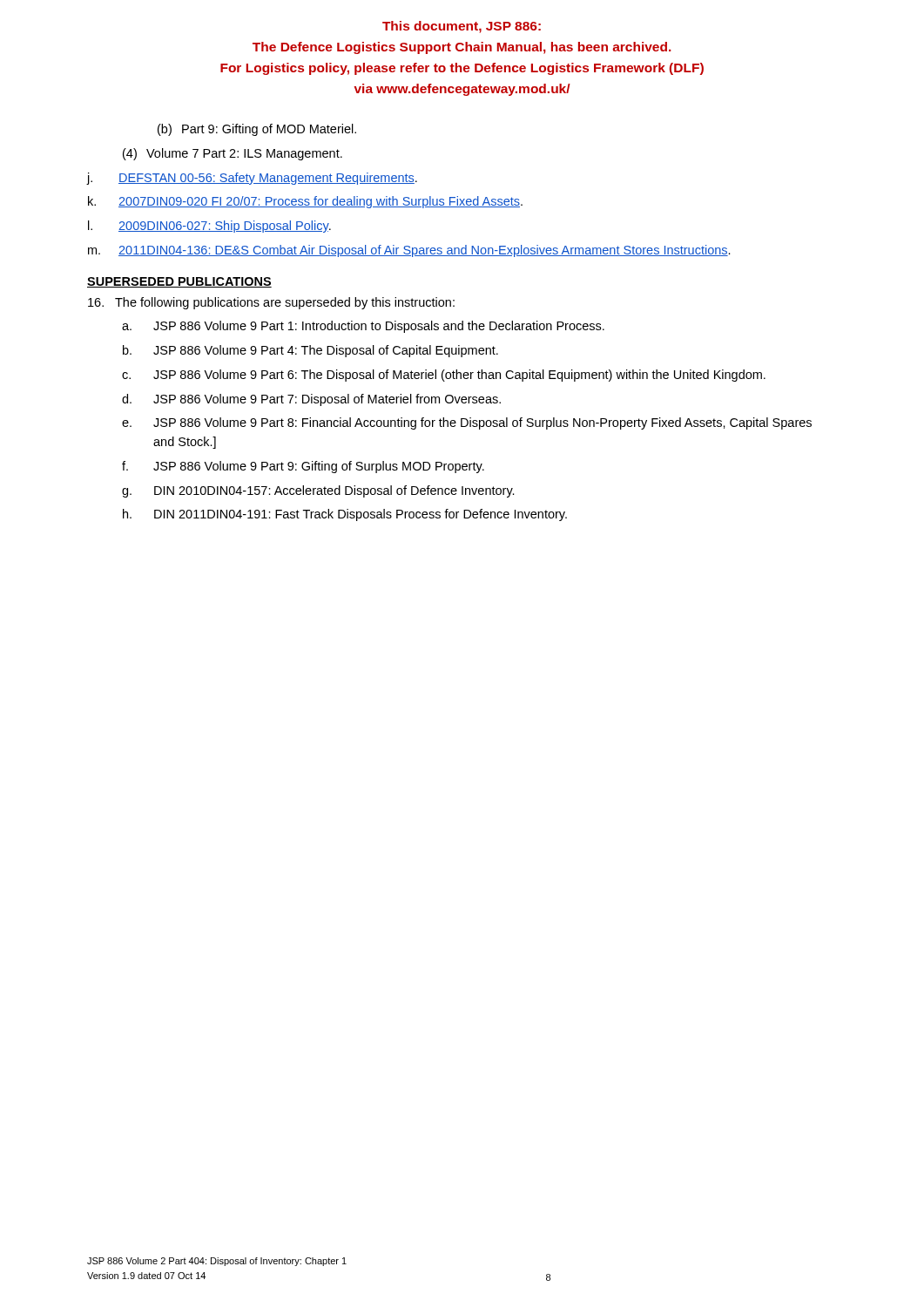Select the list item that says "l.2009DIN06-027: Ship Disposal"
924x1307 pixels.
209,227
